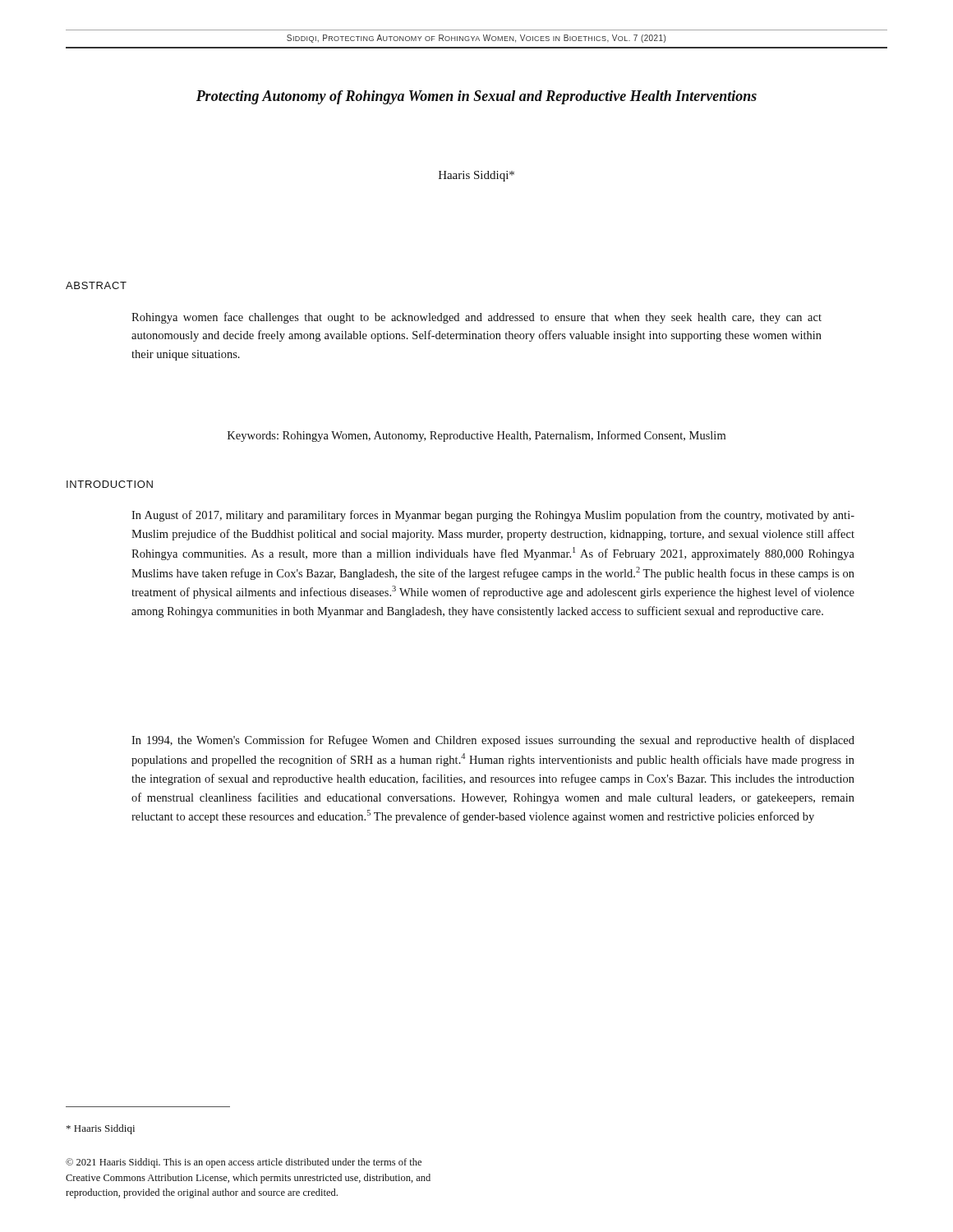Click the passage that begins "Rohingya women face challenges that ought to be"
Viewport: 953px width, 1232px height.
click(x=476, y=335)
